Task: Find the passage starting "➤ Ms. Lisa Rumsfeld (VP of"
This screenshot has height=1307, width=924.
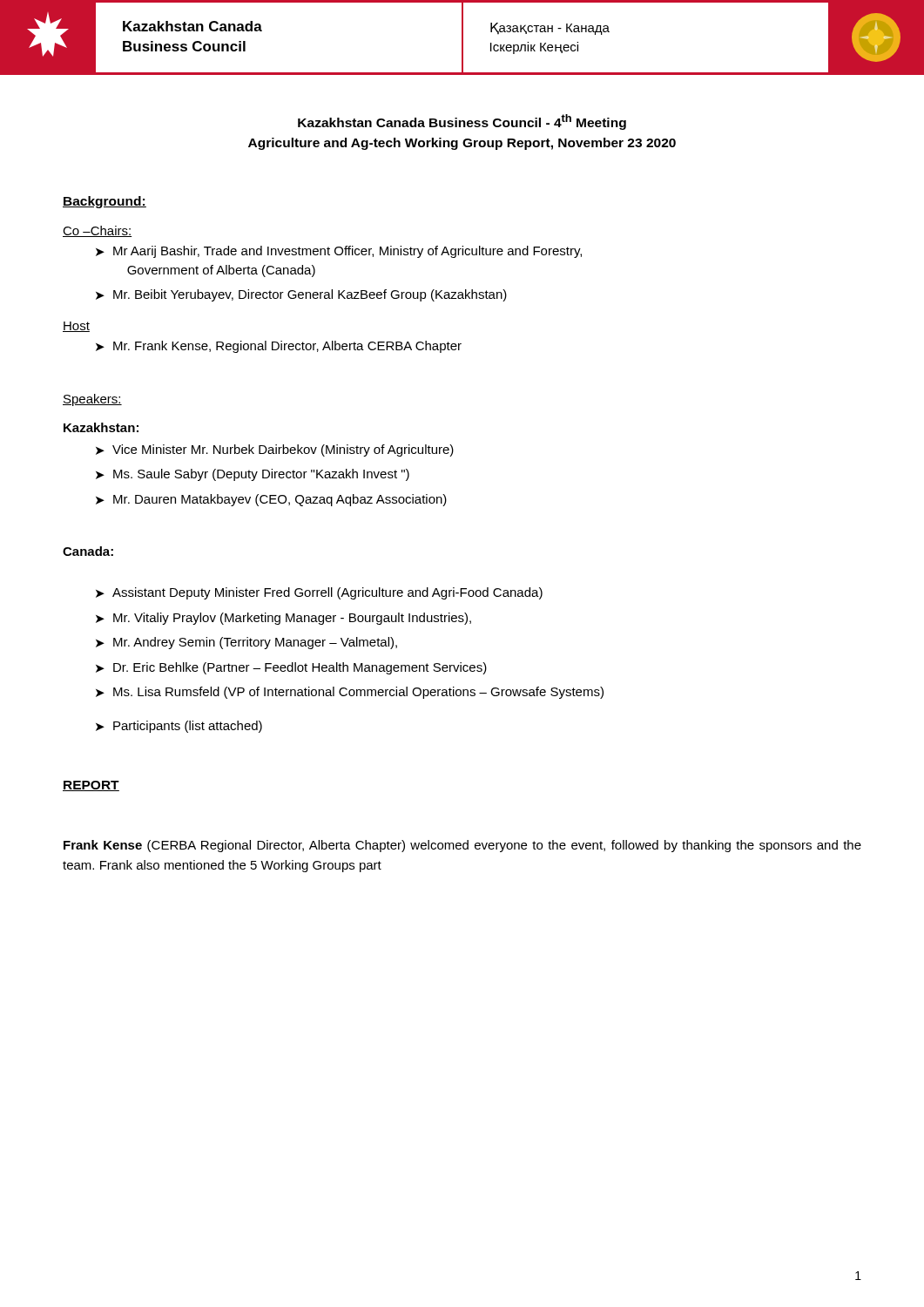Action: (x=349, y=693)
